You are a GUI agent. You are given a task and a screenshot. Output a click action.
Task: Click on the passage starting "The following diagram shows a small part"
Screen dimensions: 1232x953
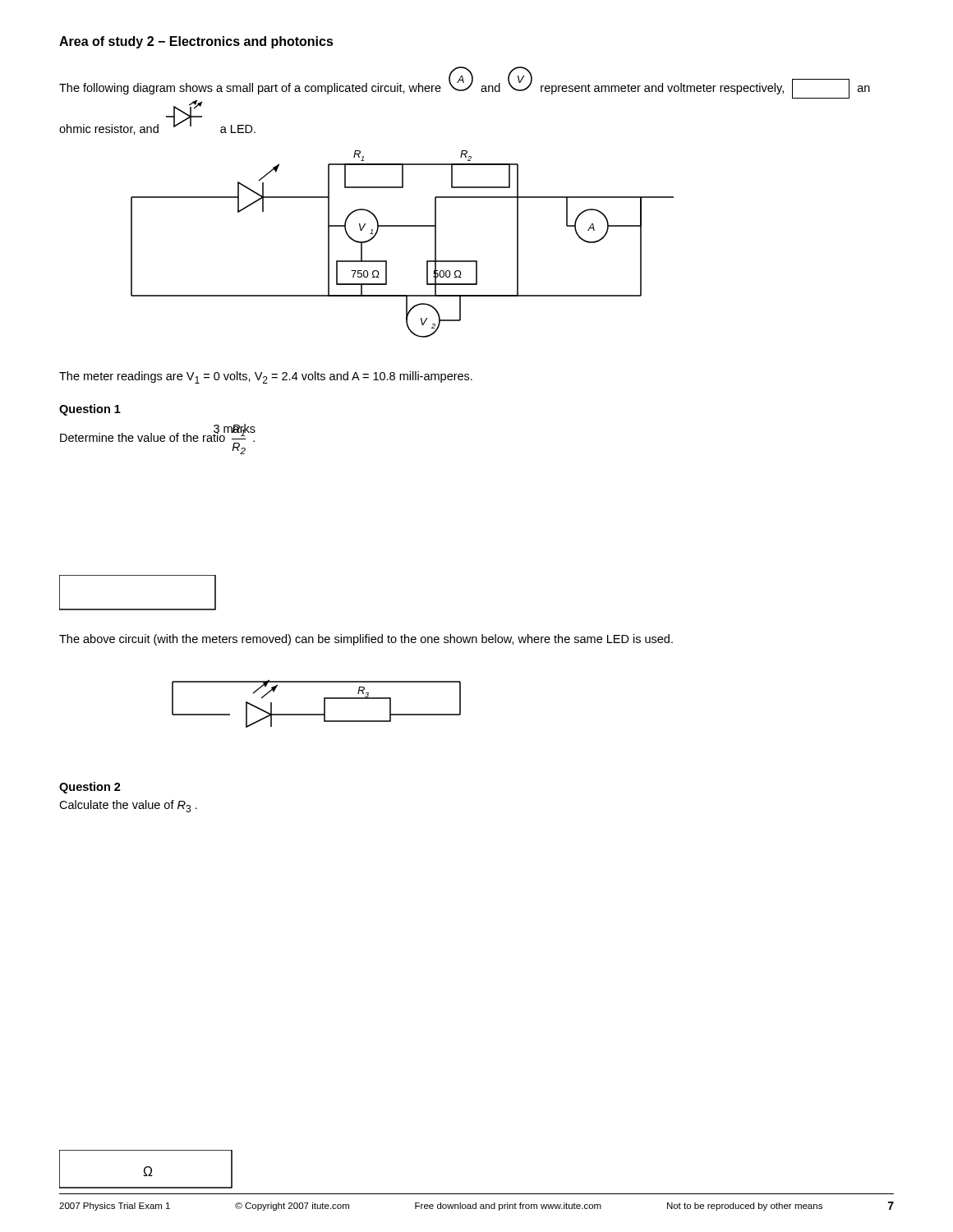point(465,101)
